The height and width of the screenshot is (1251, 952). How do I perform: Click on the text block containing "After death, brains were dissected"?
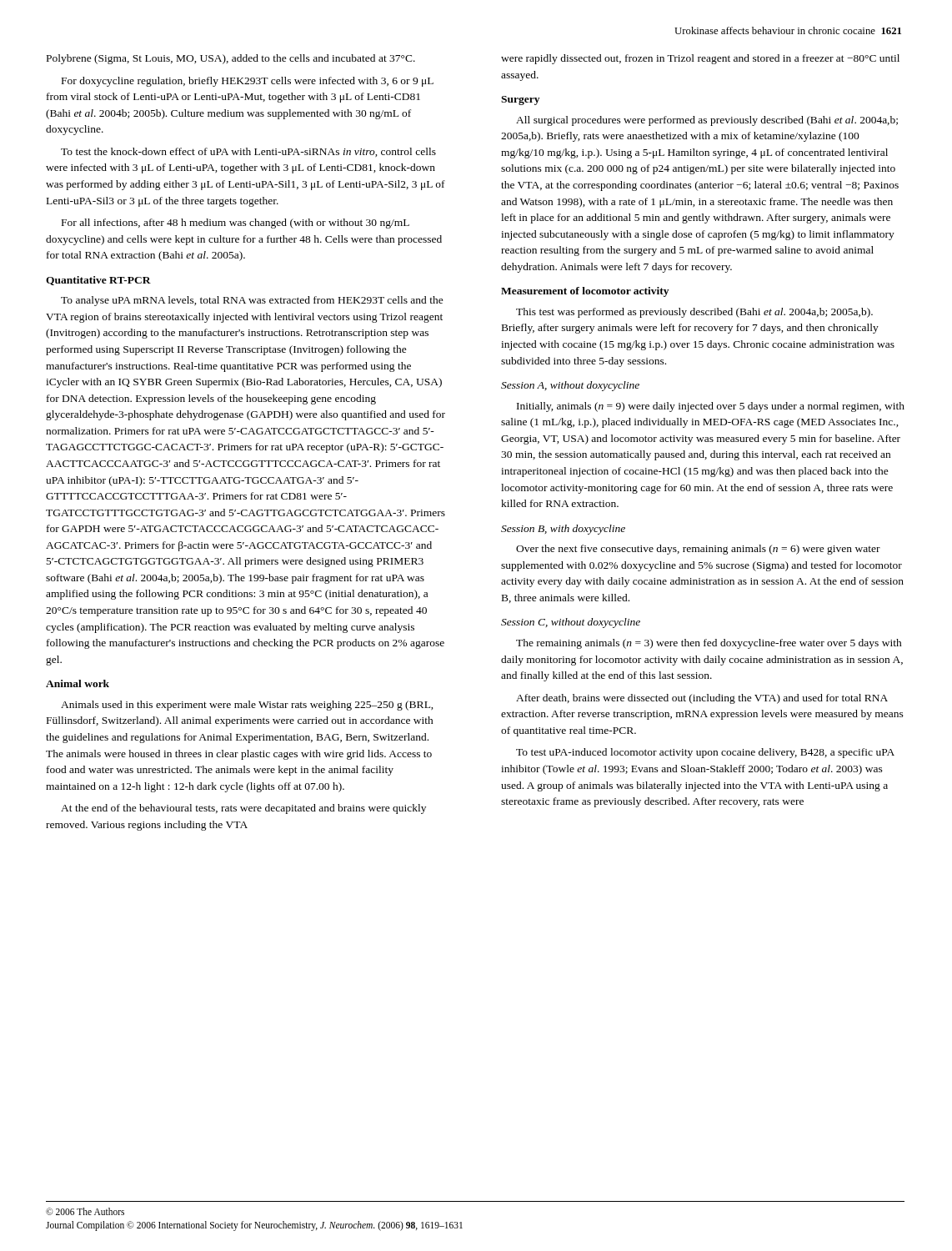coord(703,714)
